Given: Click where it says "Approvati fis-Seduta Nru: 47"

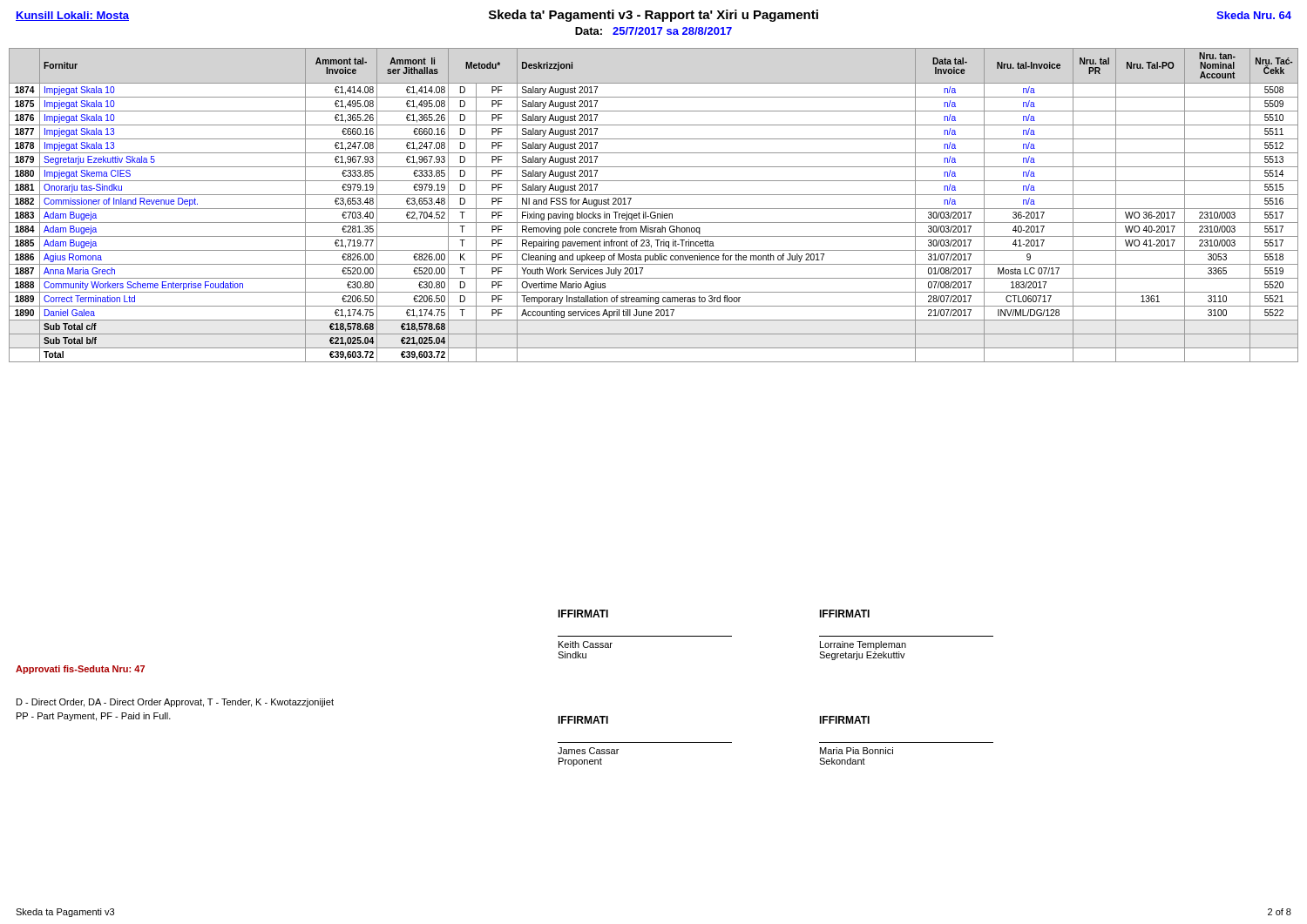Looking at the screenshot, I should [80, 669].
